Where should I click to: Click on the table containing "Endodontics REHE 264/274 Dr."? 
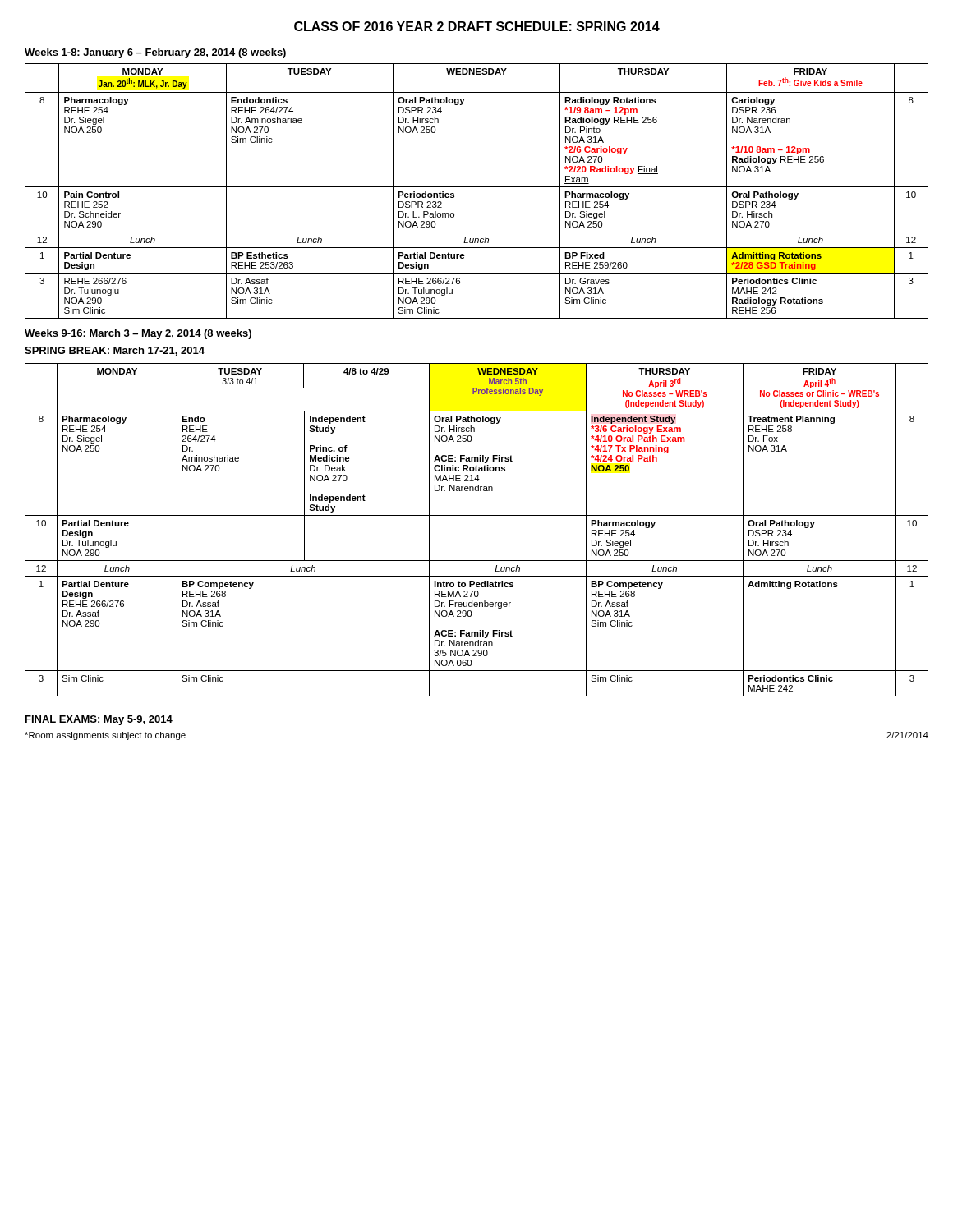click(x=476, y=191)
